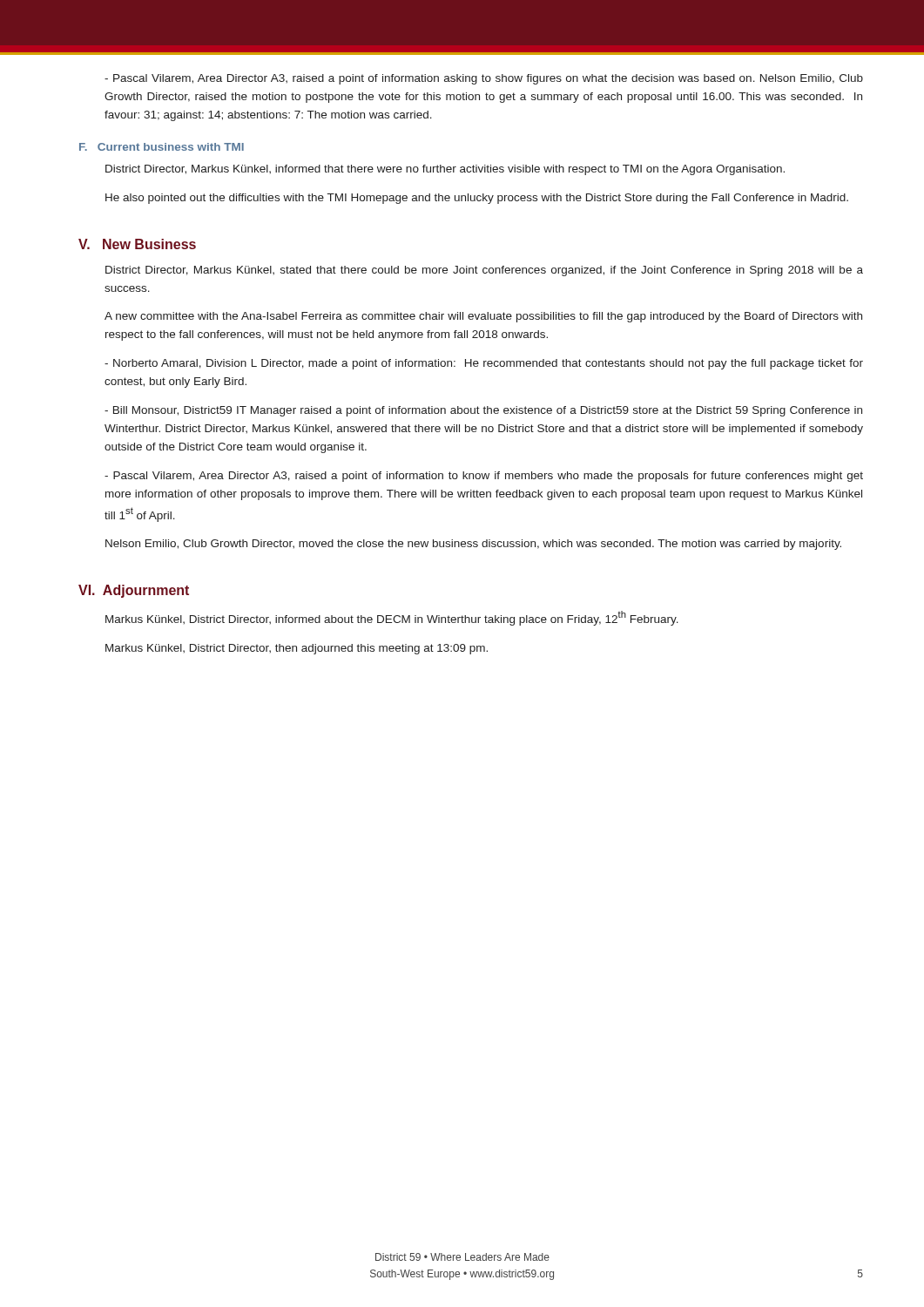
Task: Click on the section header containing "V. New Business"
Action: tap(137, 244)
